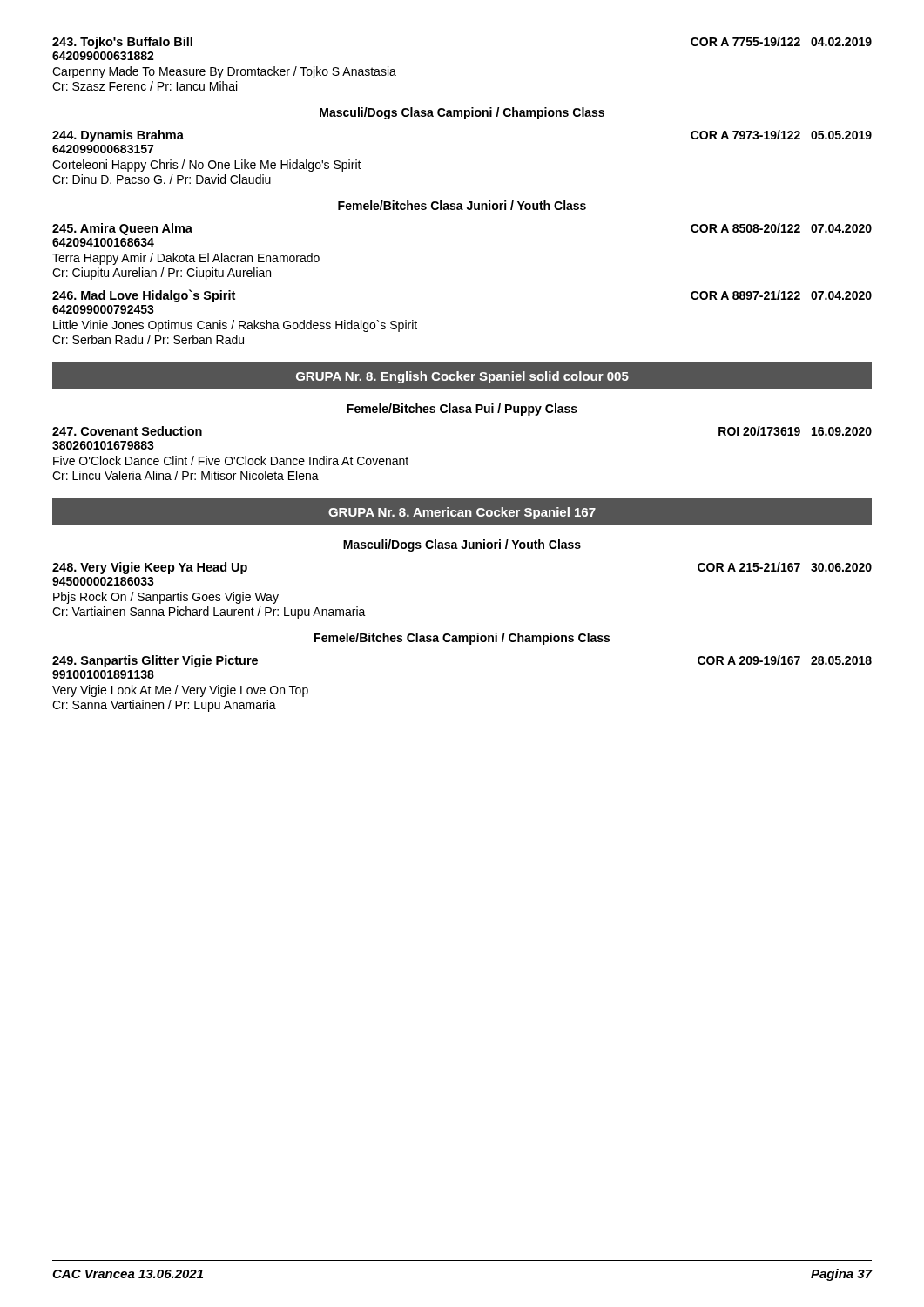Viewport: 924px width, 1307px height.
Task: Locate the text block with the text "Little Vinie Jones Optimus Canis / Raksha"
Action: [235, 326]
